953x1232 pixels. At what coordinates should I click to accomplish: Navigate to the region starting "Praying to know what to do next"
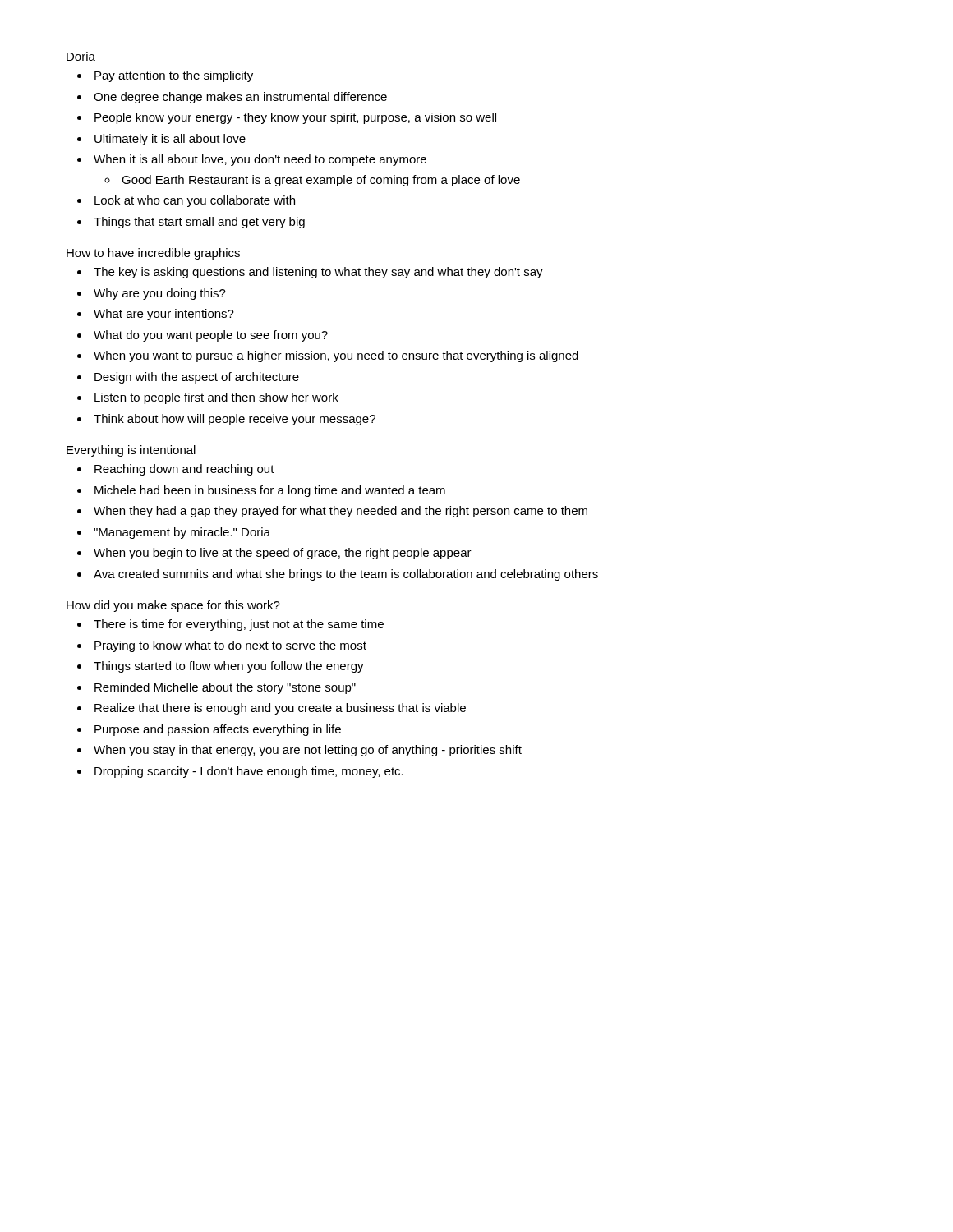230,645
